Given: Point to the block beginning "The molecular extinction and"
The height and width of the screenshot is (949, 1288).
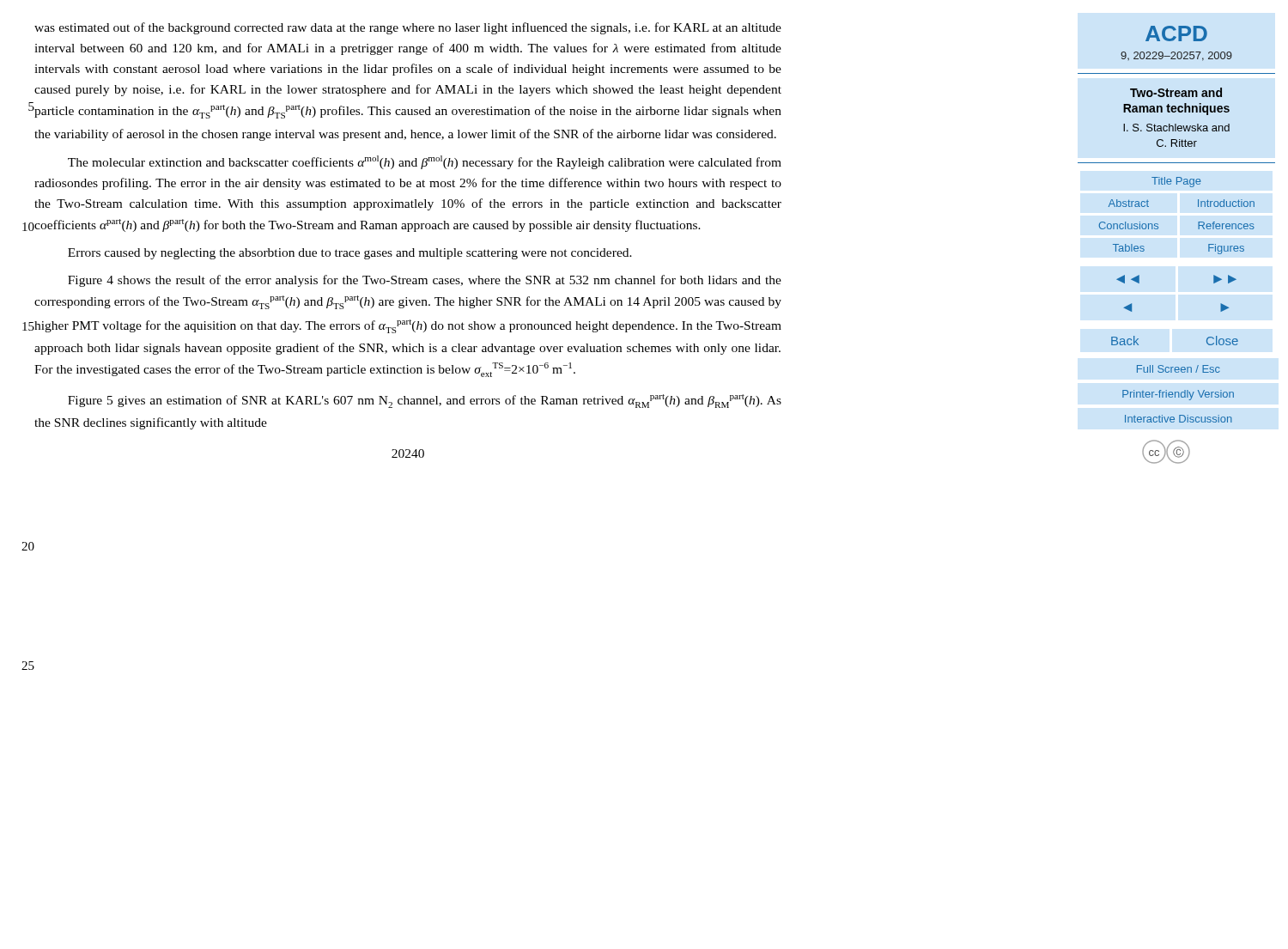Looking at the screenshot, I should (x=408, y=193).
